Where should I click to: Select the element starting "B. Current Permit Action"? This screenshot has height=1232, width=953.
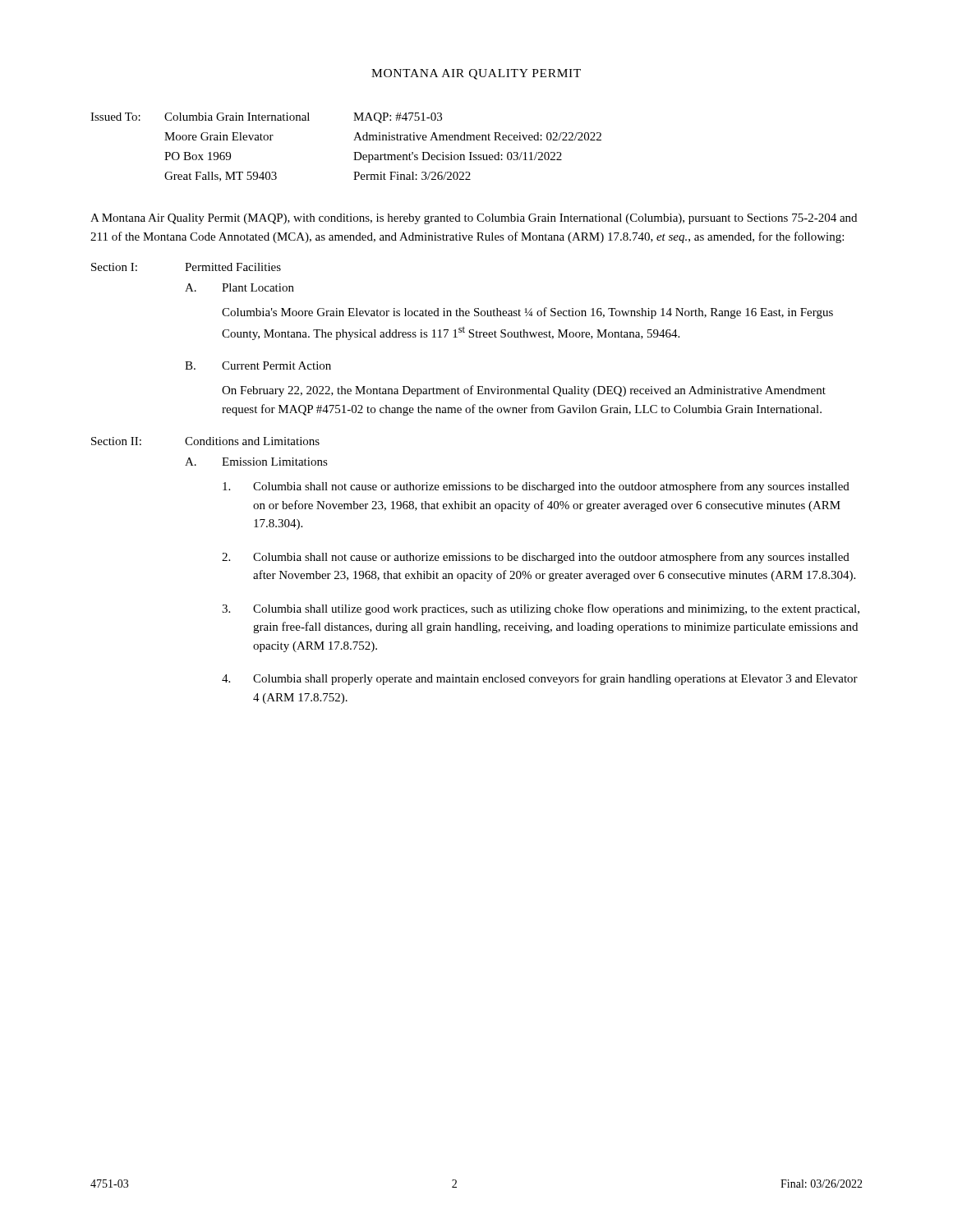[258, 366]
